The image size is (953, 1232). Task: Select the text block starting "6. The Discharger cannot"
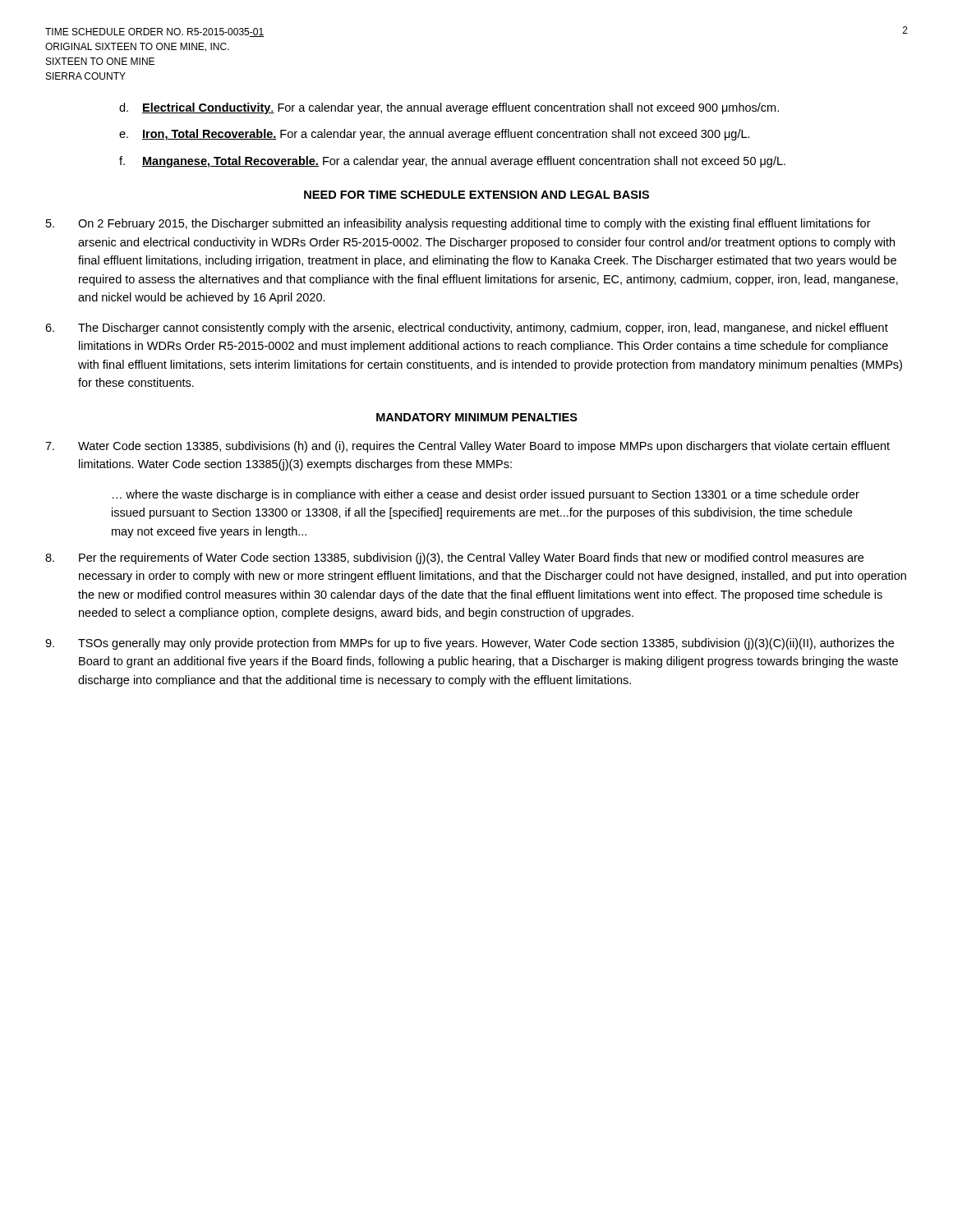pos(476,355)
